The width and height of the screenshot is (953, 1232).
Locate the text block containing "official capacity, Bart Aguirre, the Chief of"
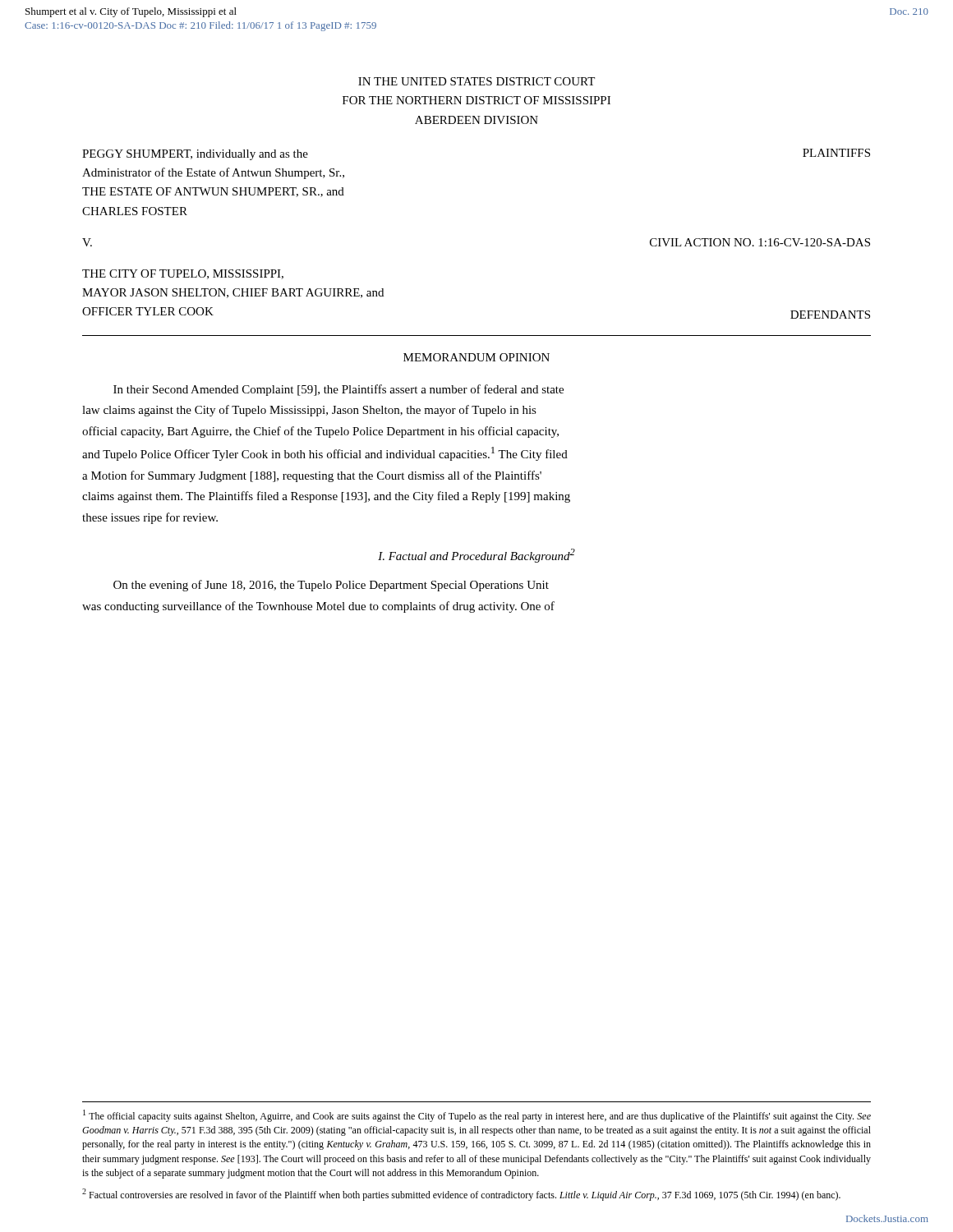coord(321,431)
